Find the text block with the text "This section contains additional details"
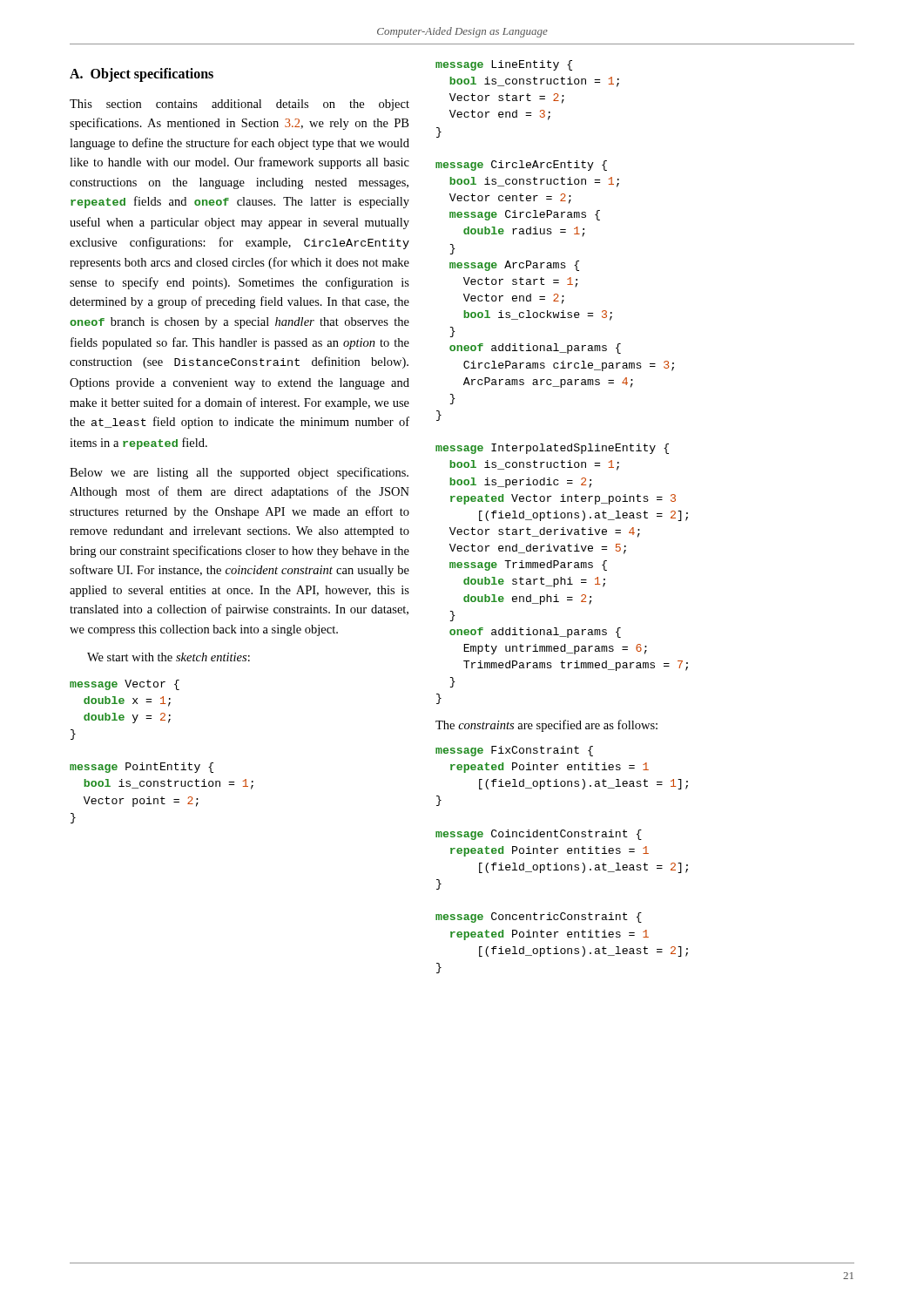 pos(240,381)
